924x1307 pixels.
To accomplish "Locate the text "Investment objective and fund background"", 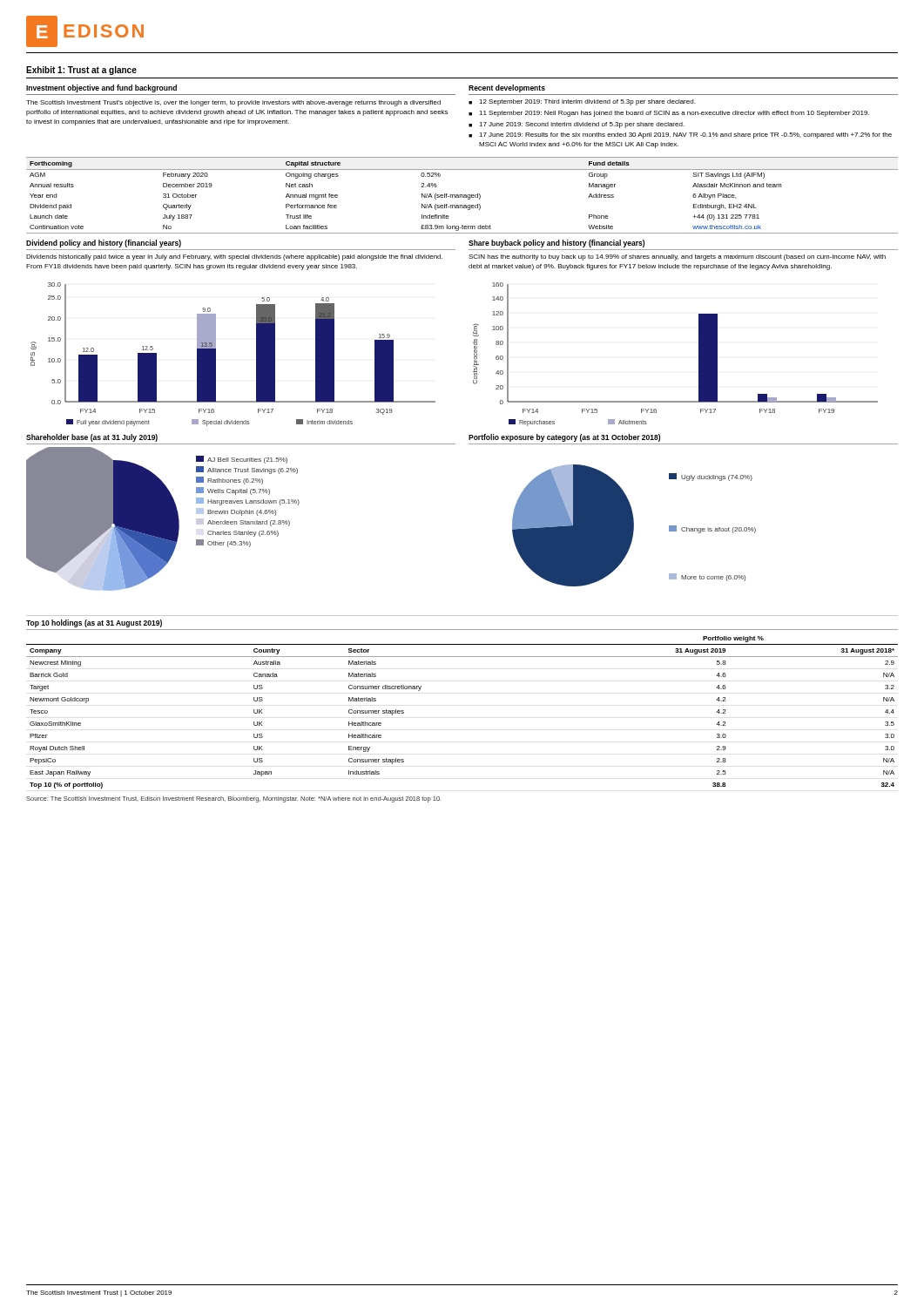I will (x=102, y=88).
